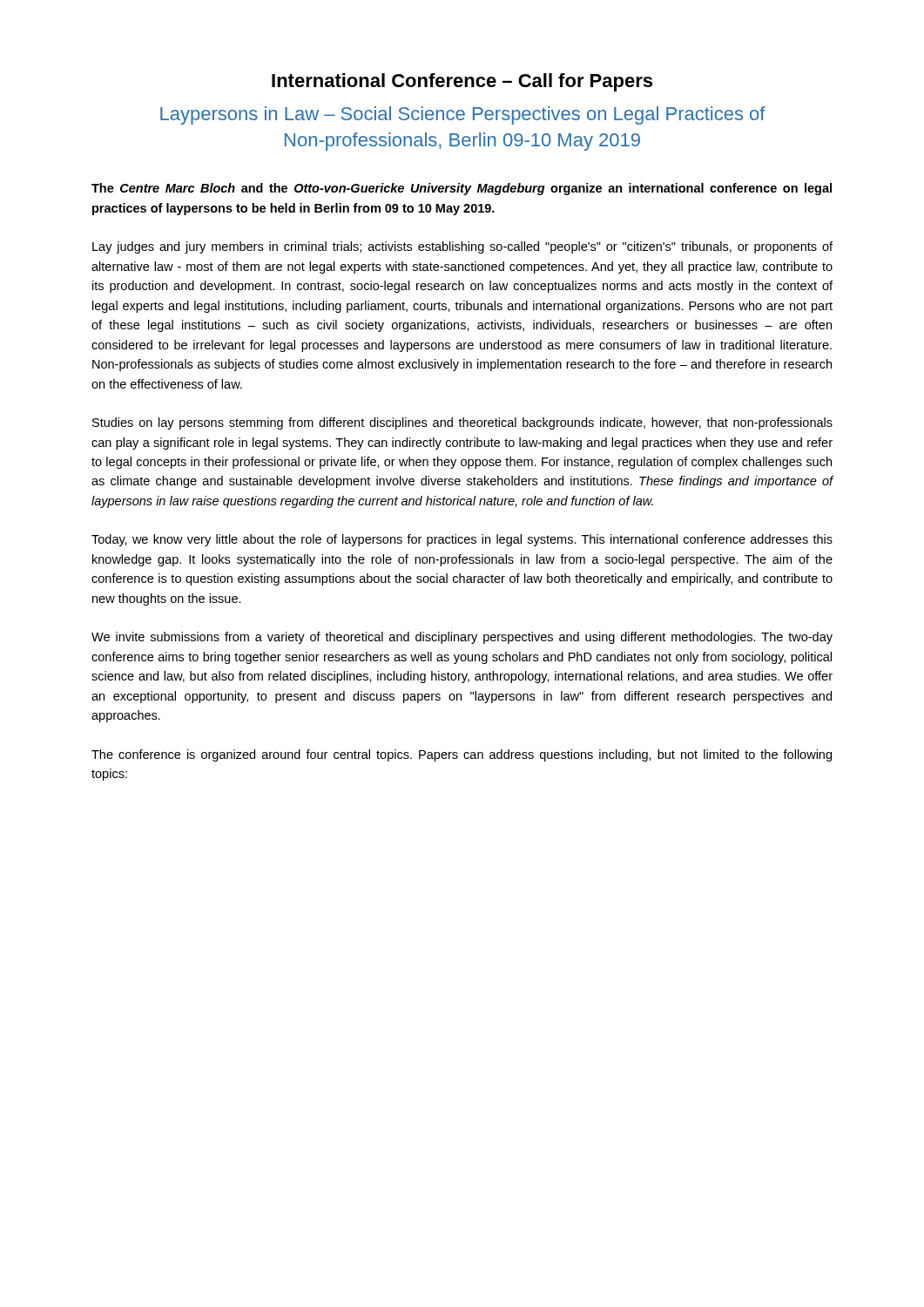The height and width of the screenshot is (1307, 924).
Task: Select the text starting "International Conference – Call for"
Action: 462,111
